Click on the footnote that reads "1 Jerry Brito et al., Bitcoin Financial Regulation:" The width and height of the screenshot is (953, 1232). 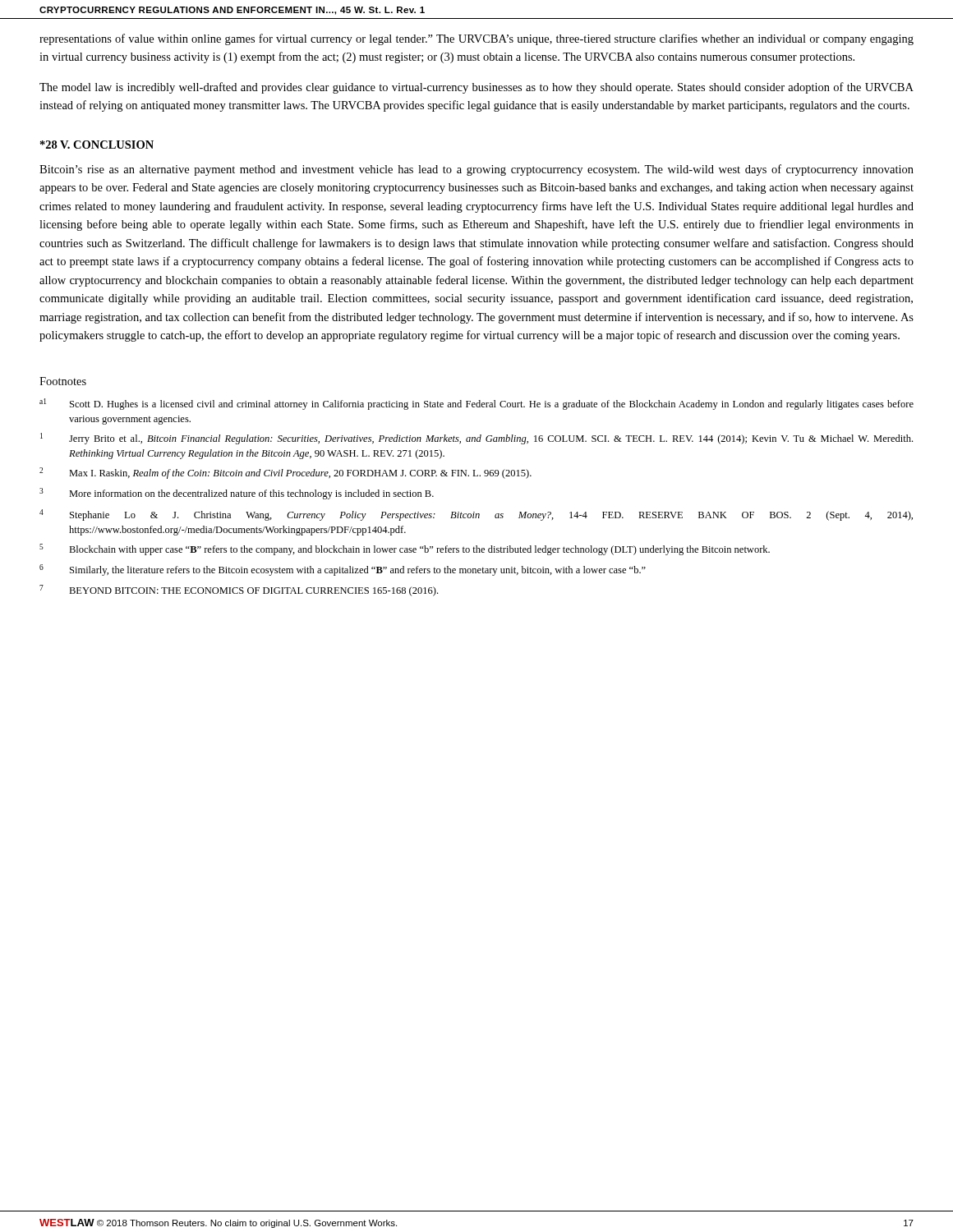point(476,446)
